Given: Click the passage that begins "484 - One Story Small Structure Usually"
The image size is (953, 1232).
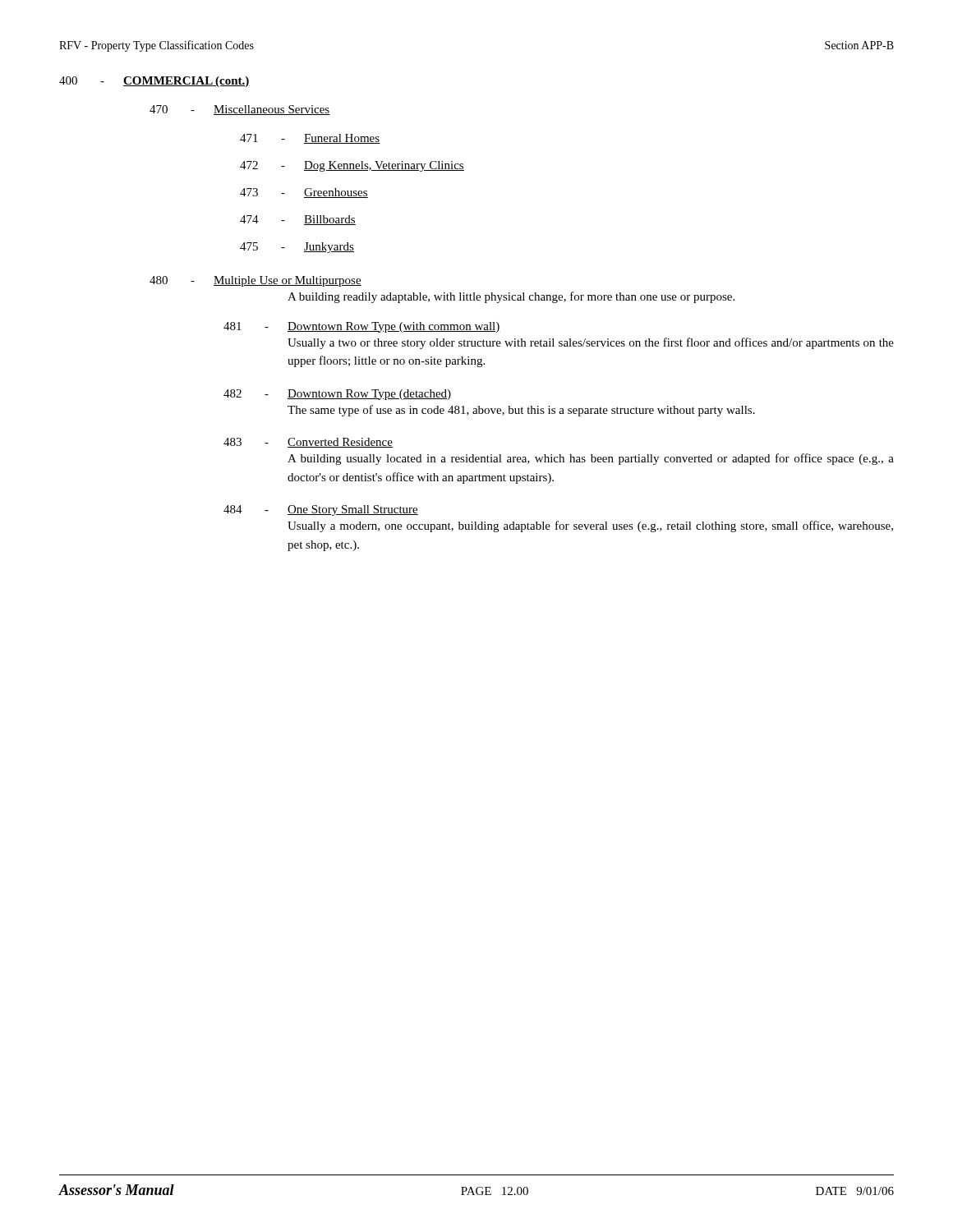Looking at the screenshot, I should (x=559, y=528).
